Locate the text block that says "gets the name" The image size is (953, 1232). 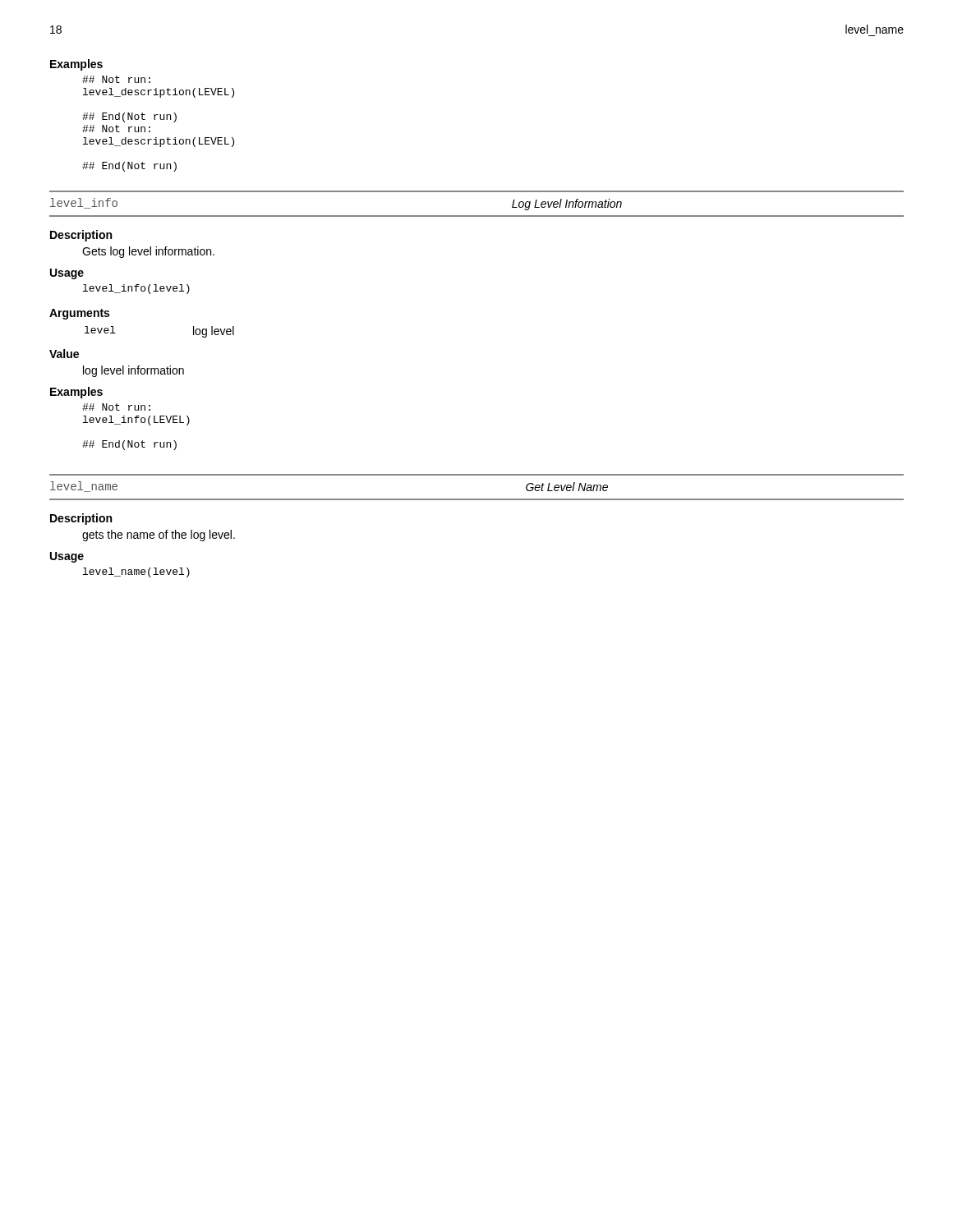(x=159, y=535)
